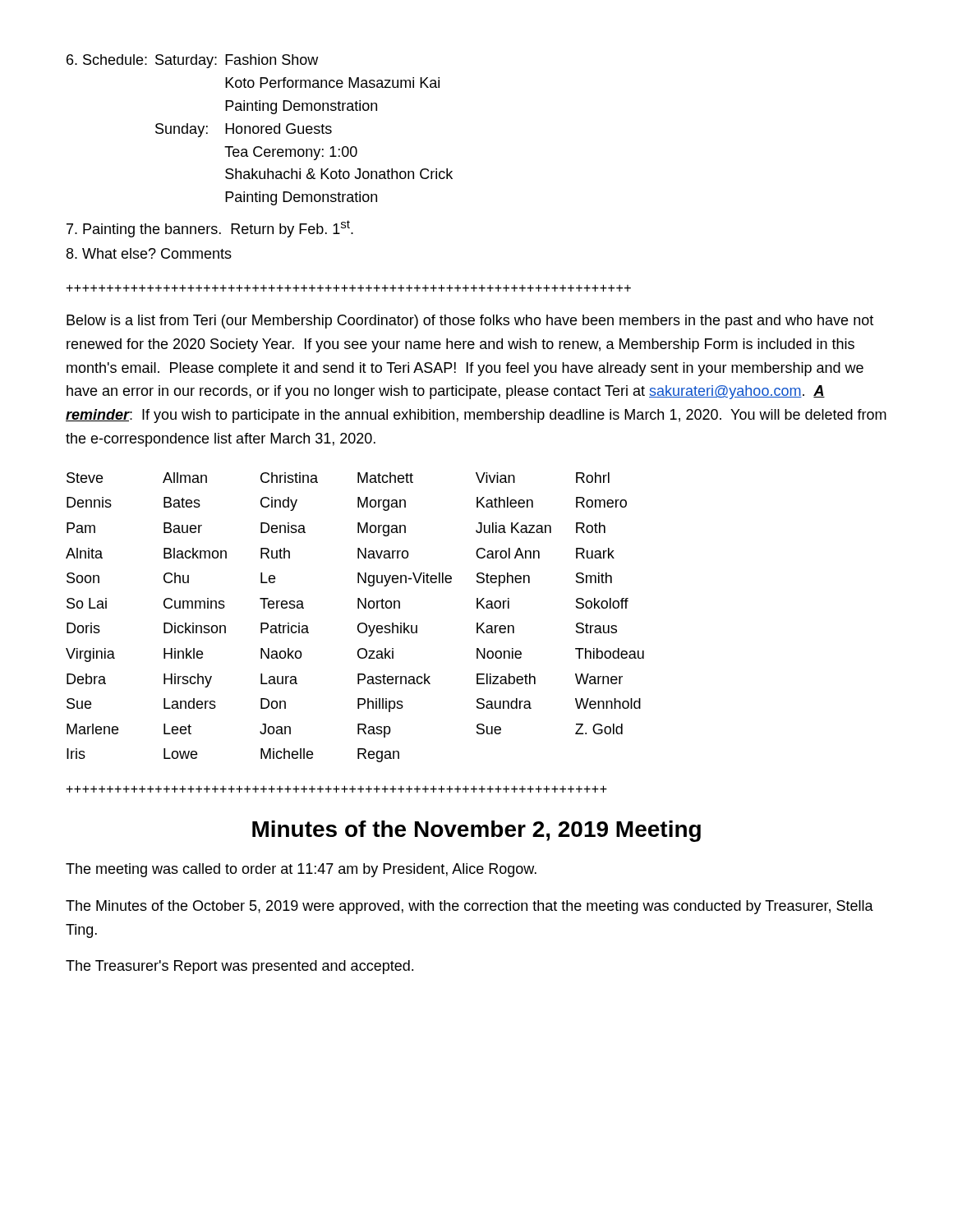
Task: Select the text block starting "8. What else? Comments"
Action: 149,254
